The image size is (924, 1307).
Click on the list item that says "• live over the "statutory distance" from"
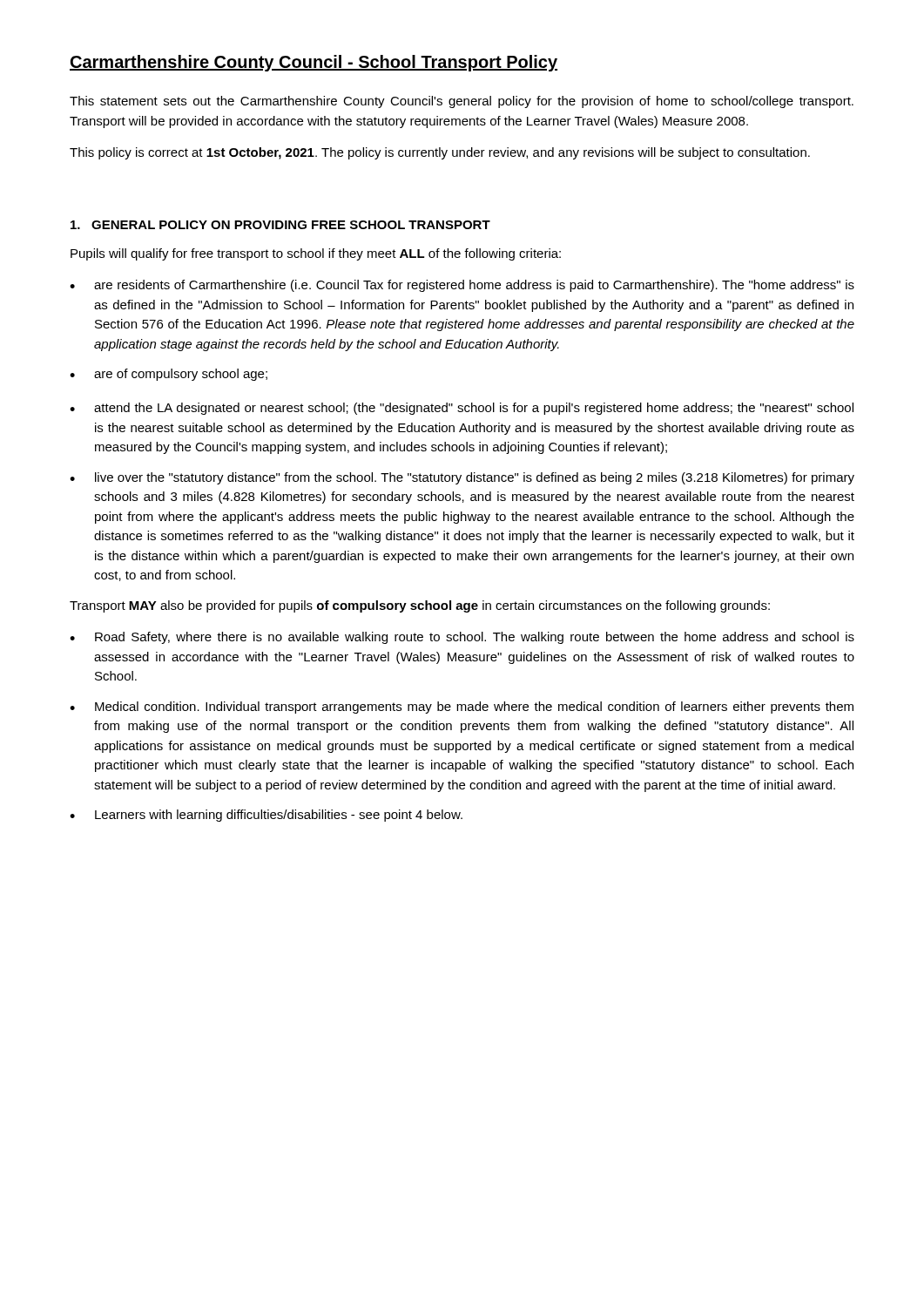click(x=462, y=526)
